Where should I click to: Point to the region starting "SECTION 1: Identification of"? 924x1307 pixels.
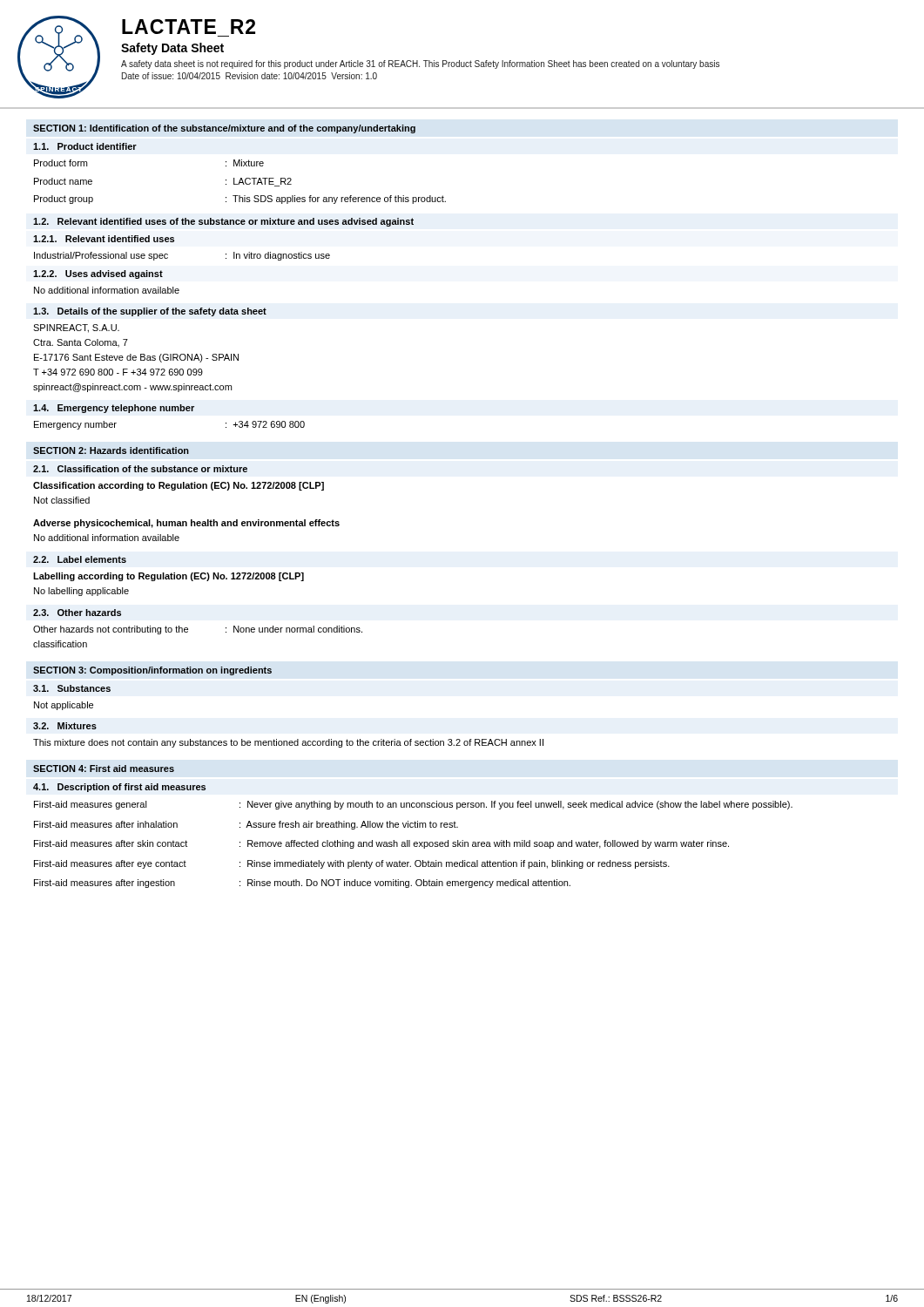pos(224,128)
